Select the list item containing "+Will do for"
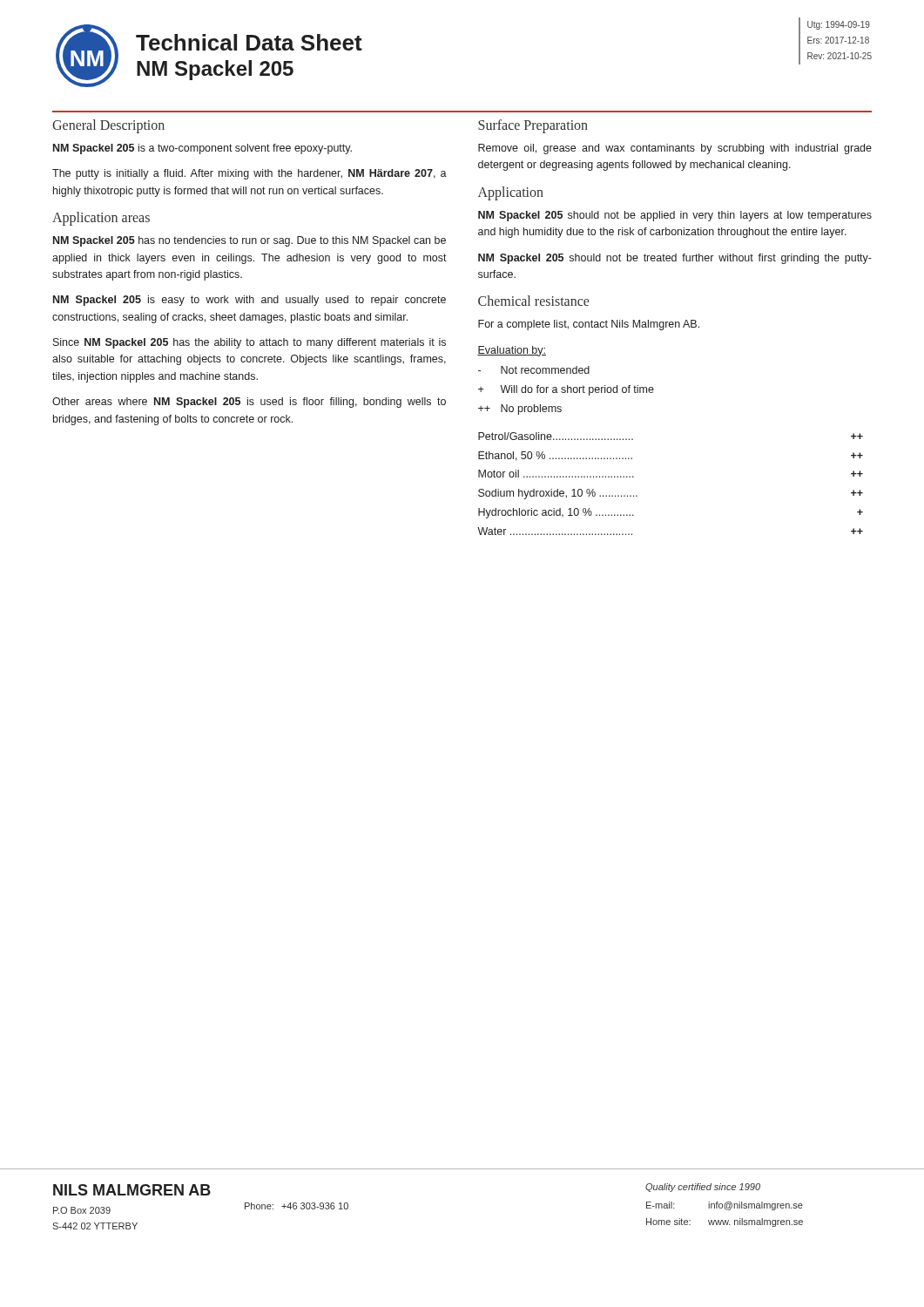924x1307 pixels. pos(566,389)
